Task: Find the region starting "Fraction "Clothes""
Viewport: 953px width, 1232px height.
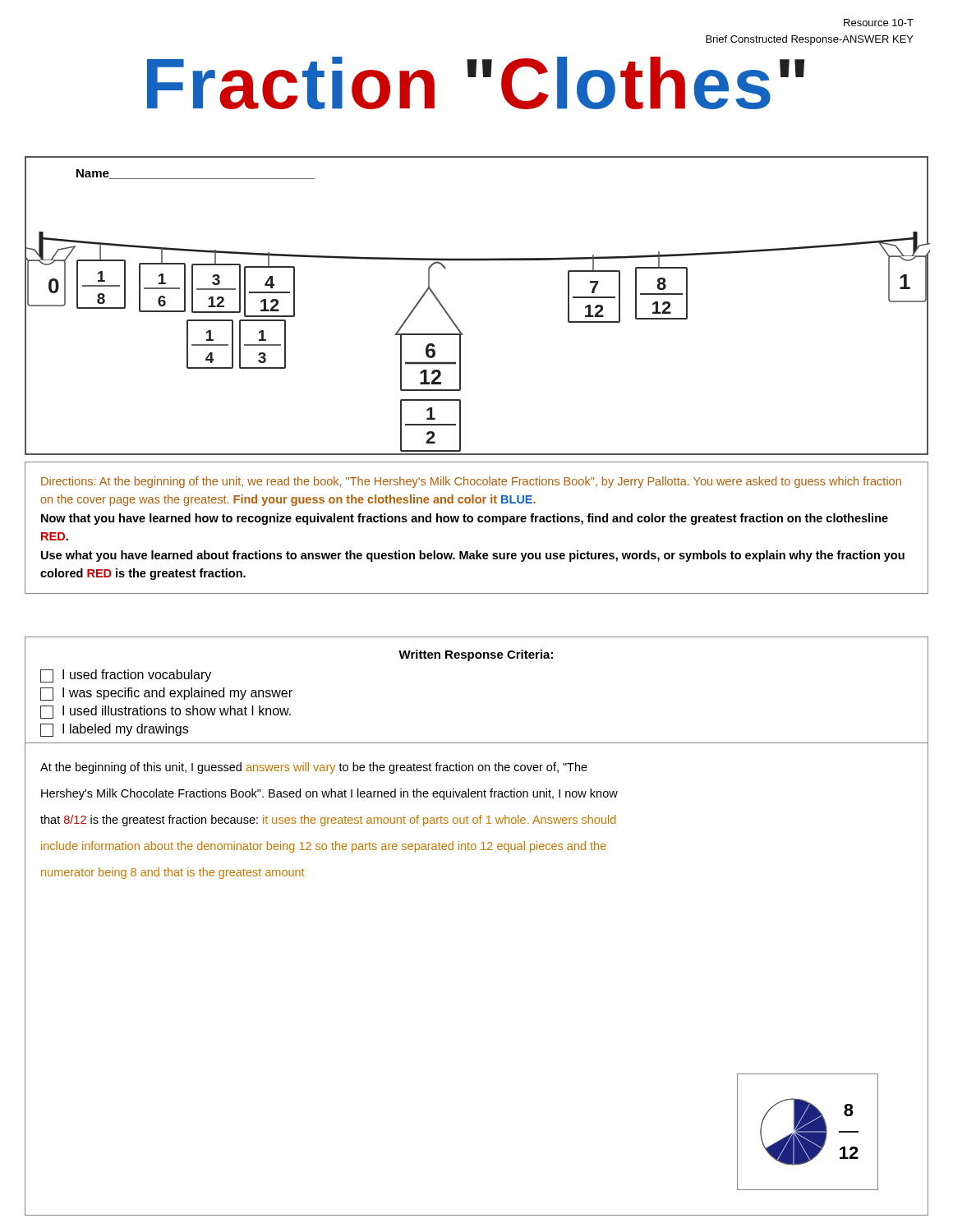Action: click(476, 84)
